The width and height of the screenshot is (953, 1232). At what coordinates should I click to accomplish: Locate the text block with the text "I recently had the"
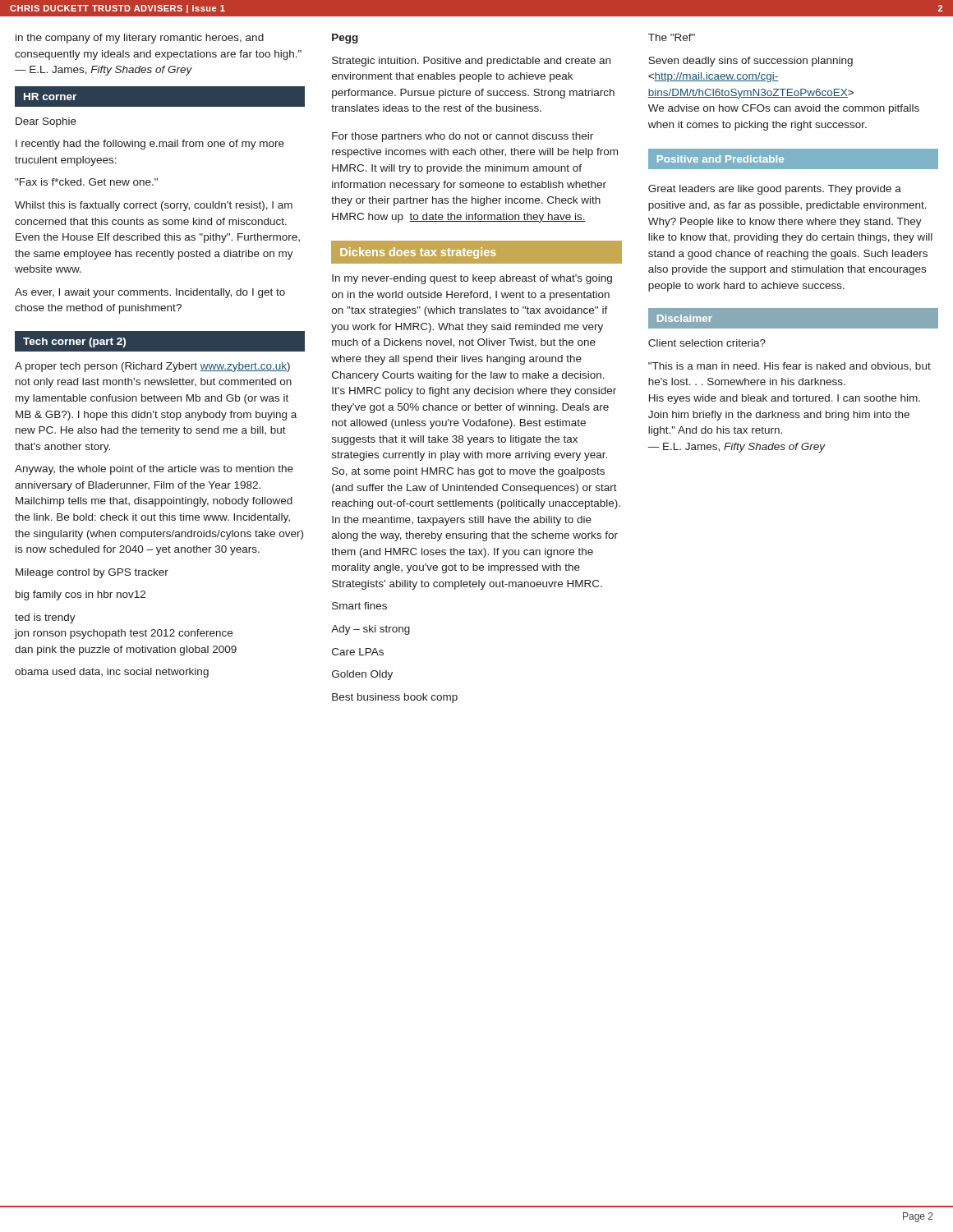point(149,152)
